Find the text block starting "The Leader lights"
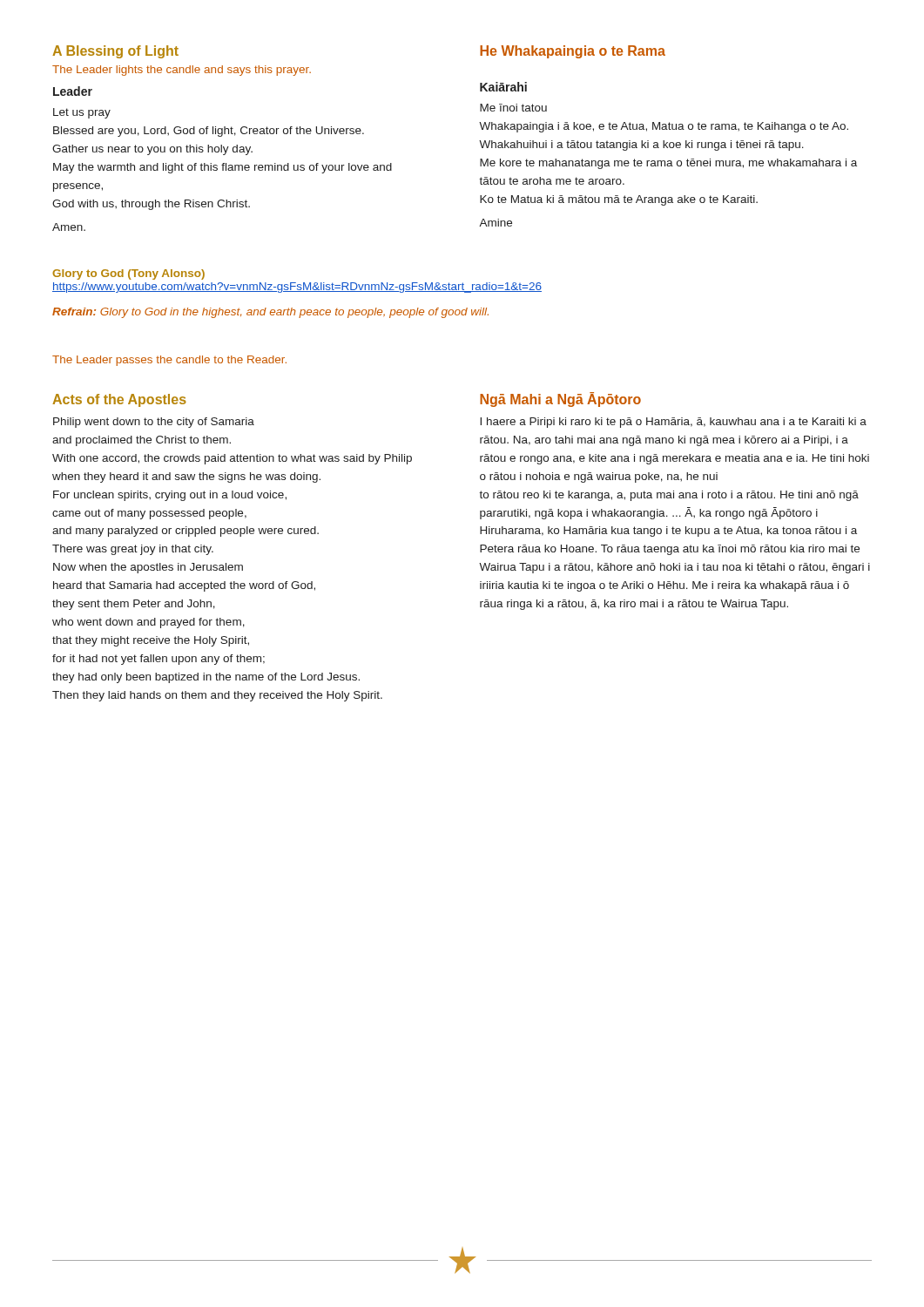Screen dimensions: 1307x924 (248, 69)
